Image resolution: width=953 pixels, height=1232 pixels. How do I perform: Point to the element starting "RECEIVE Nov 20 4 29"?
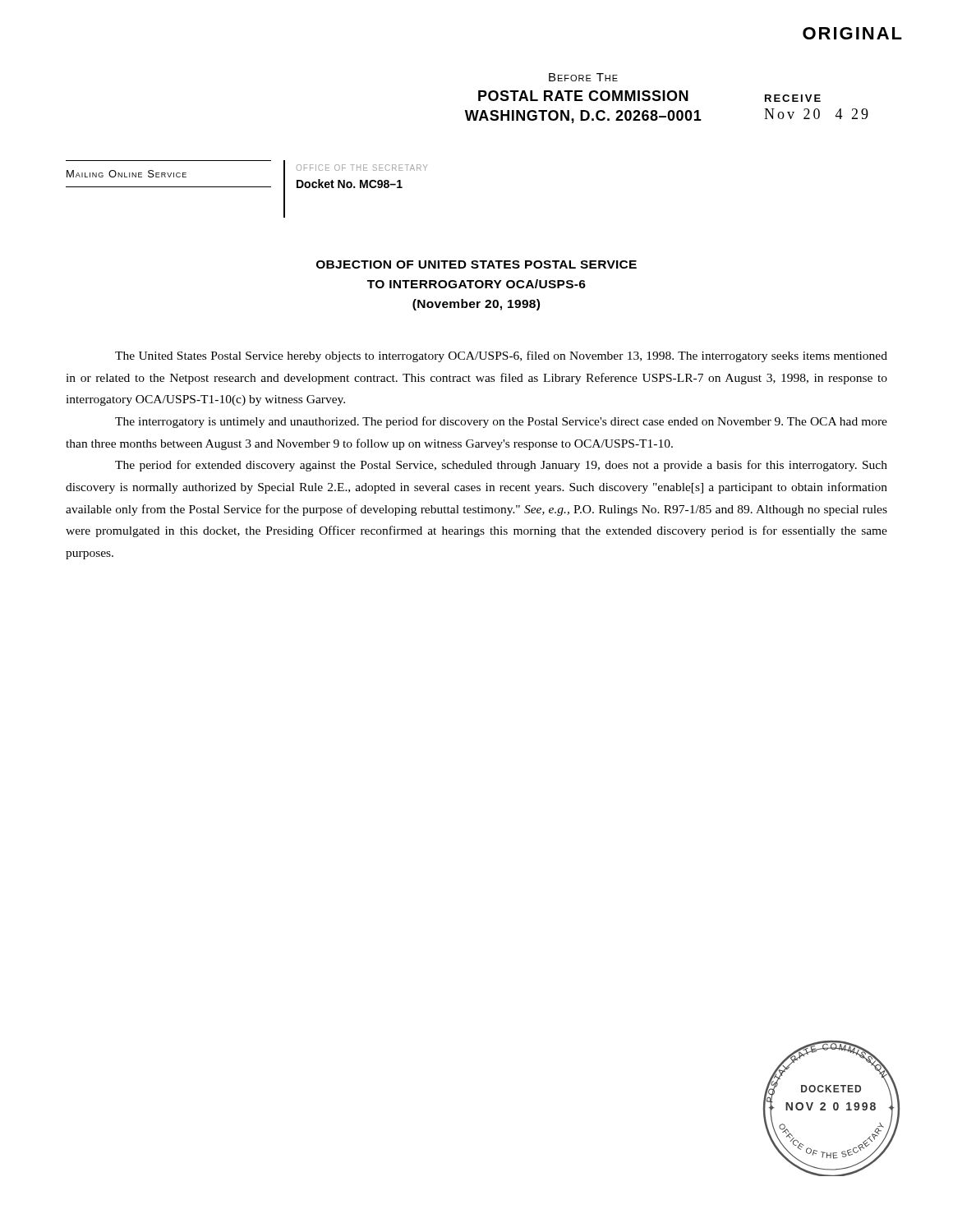point(817,109)
